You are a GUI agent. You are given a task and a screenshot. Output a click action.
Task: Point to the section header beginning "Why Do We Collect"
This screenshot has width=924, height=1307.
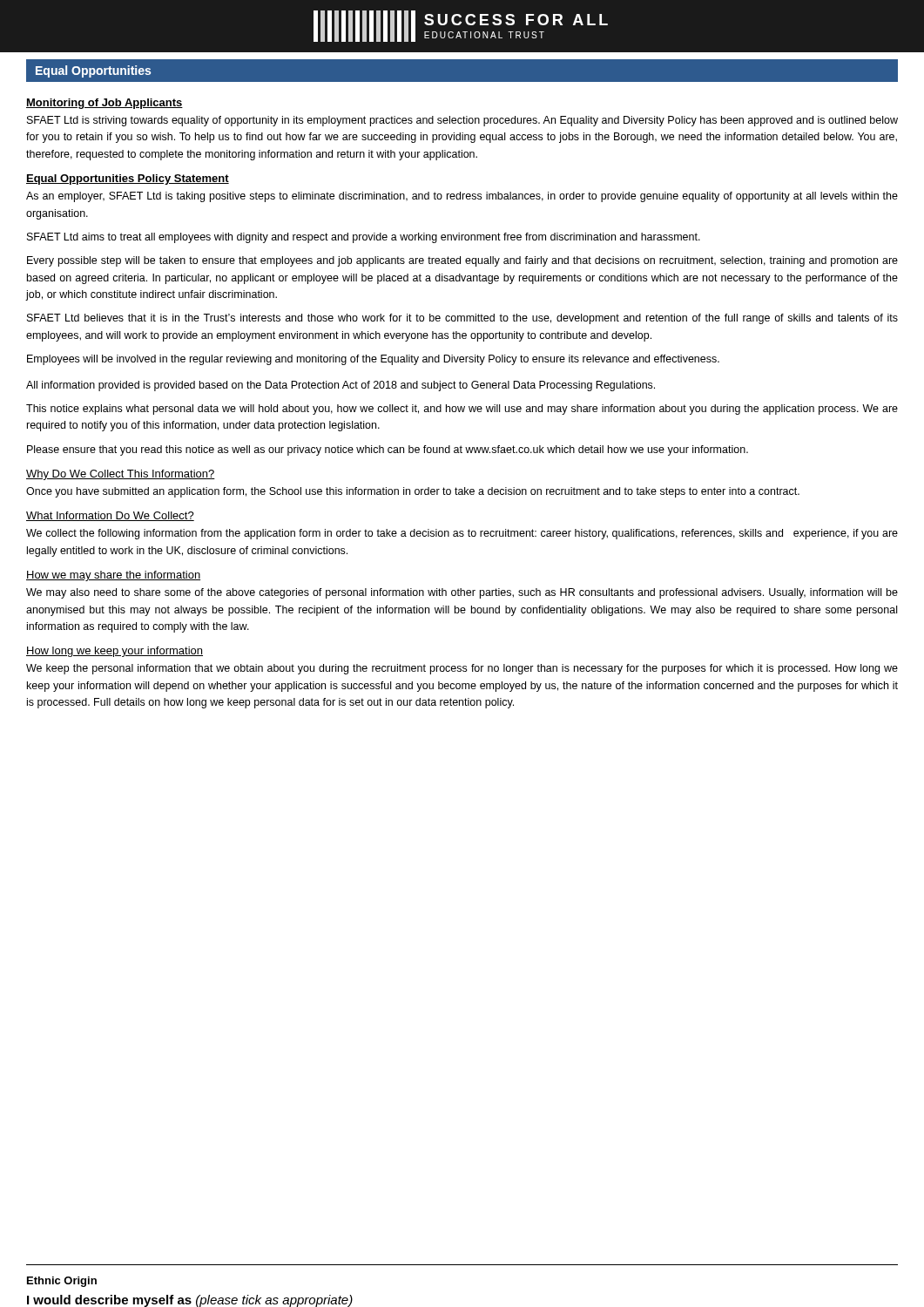click(x=120, y=474)
